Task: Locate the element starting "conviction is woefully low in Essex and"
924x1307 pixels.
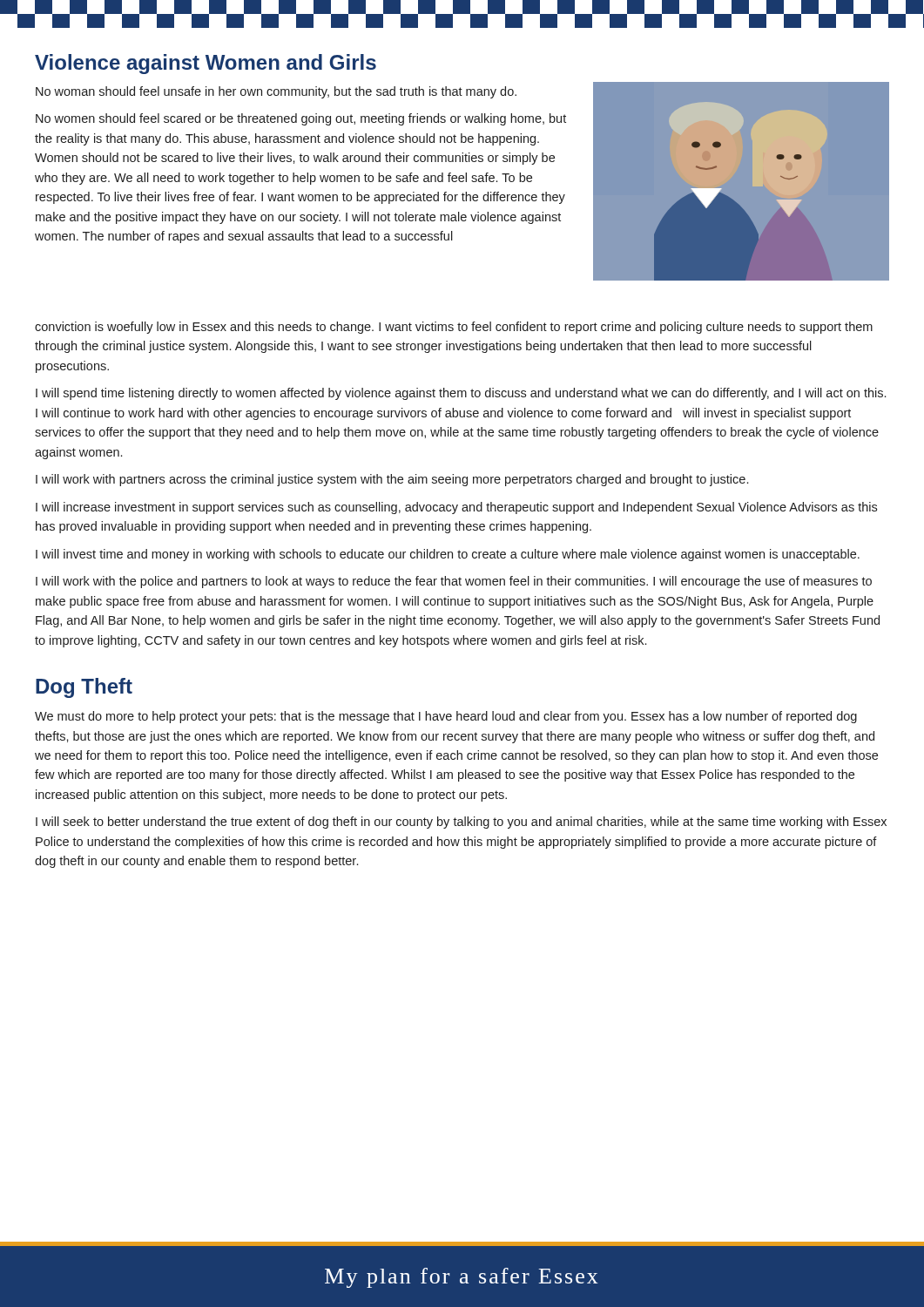Action: 454,346
